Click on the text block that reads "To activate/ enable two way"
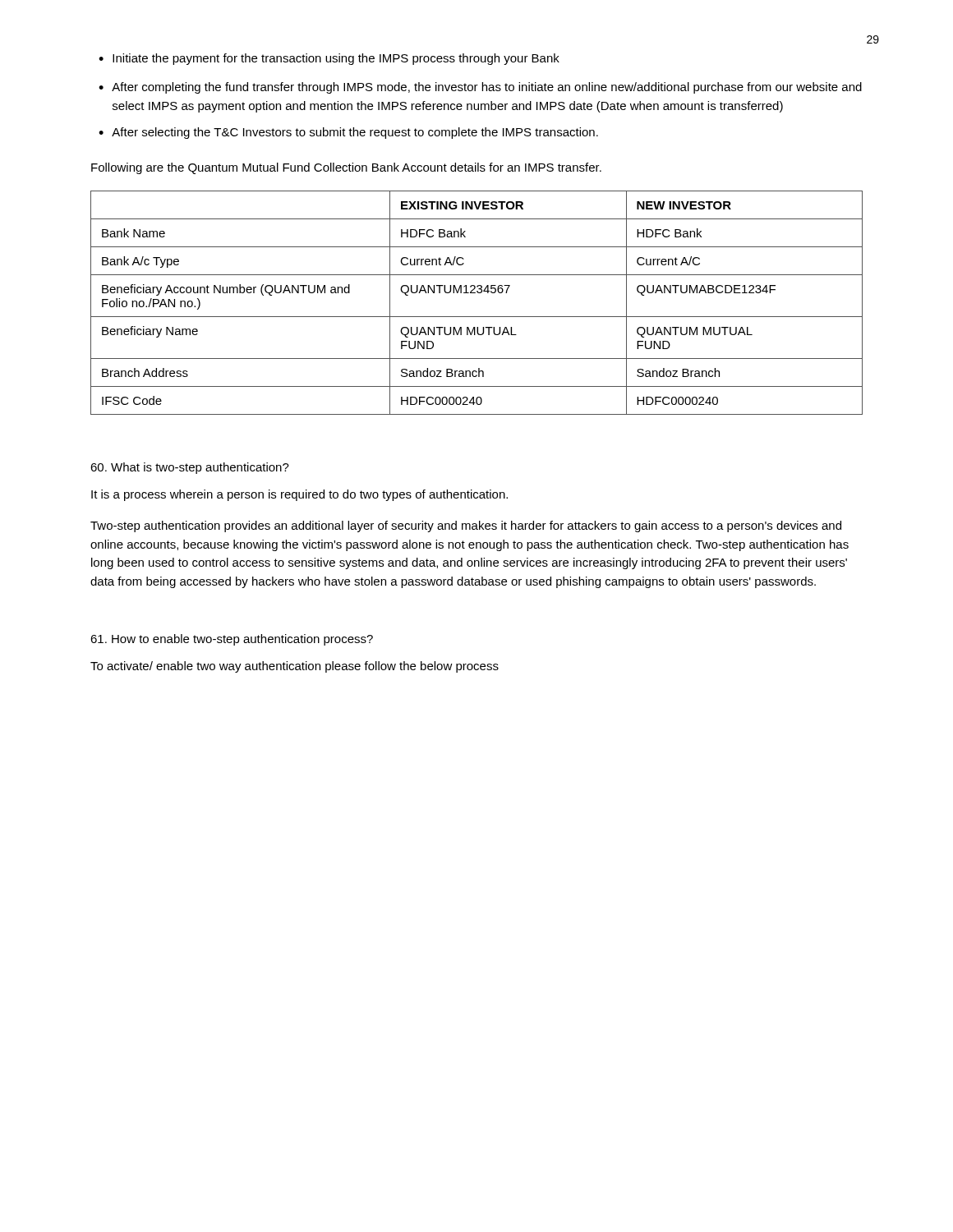This screenshot has height=1232, width=953. (294, 666)
